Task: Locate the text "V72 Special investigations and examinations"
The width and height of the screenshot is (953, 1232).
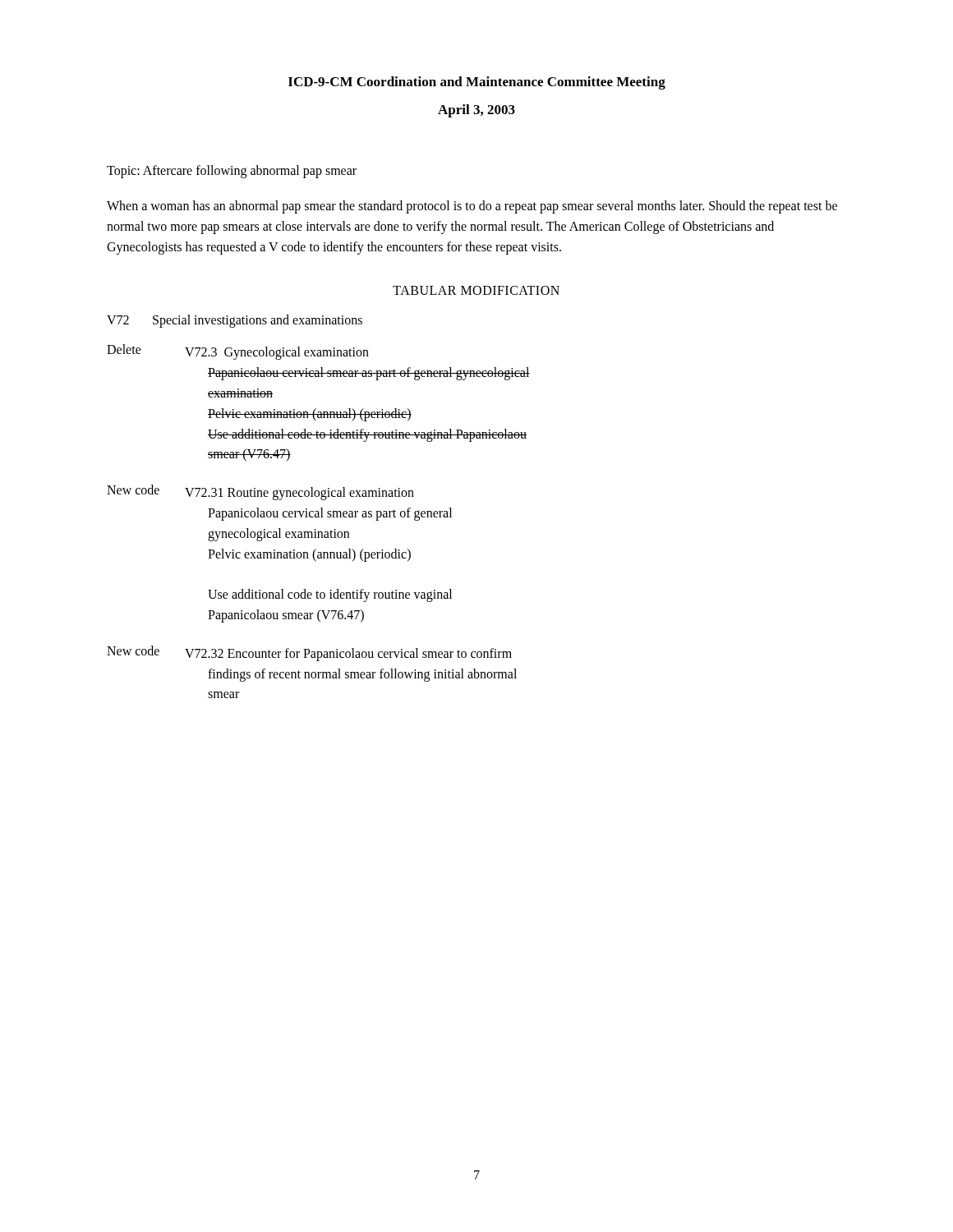Action: [235, 321]
